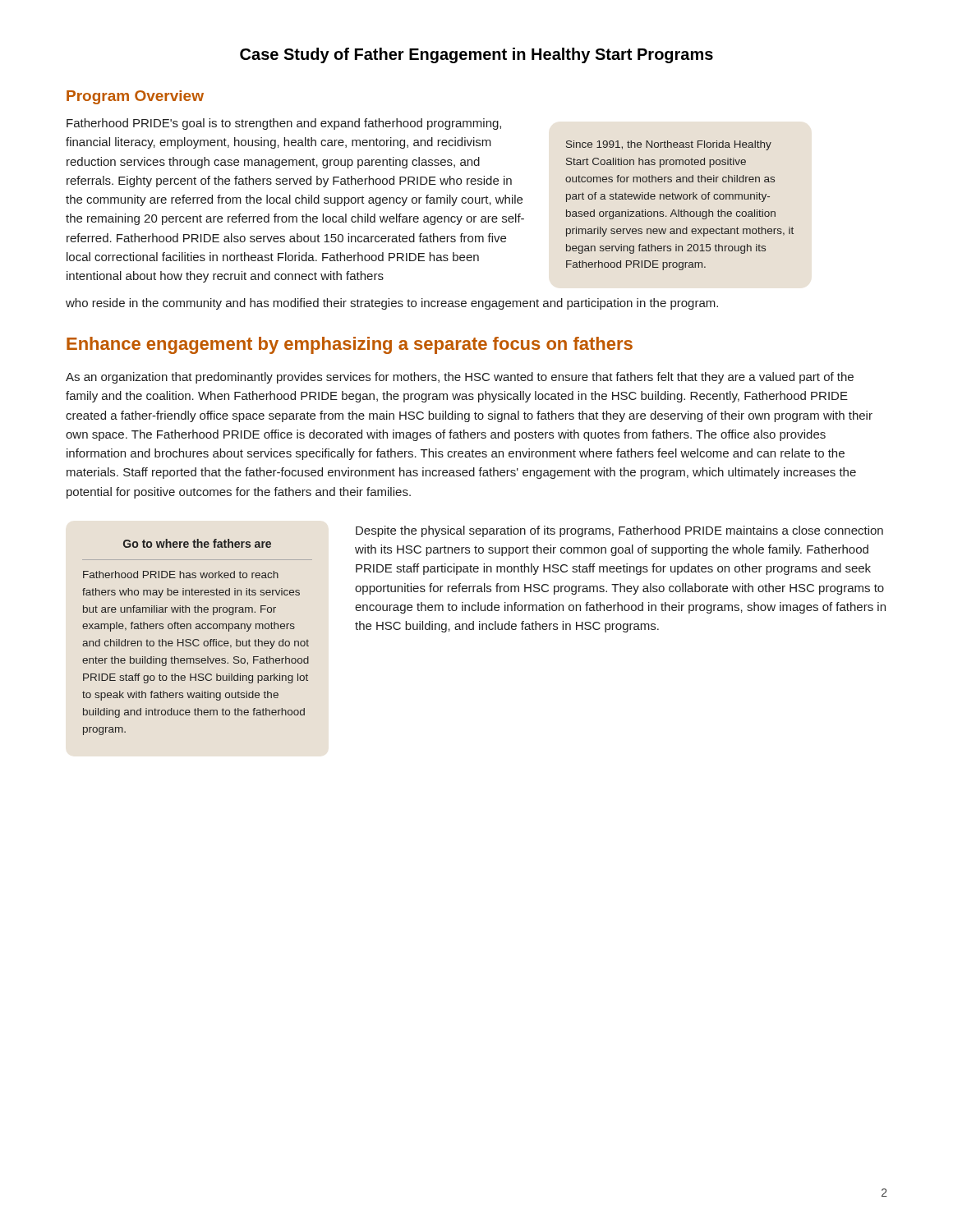The width and height of the screenshot is (953, 1232).
Task: Point to the passage starting "As an organization that predominantly"
Action: [469, 434]
